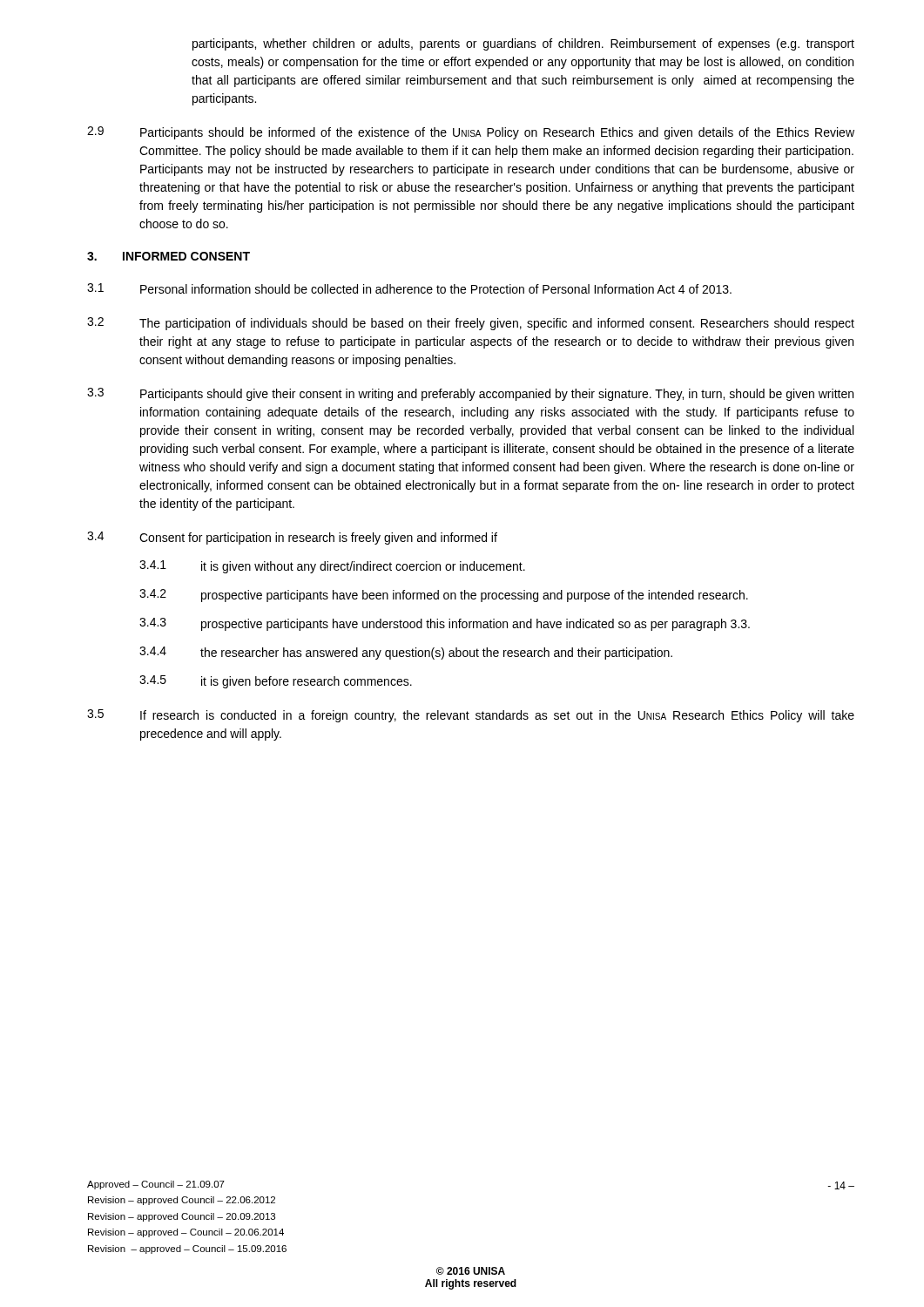This screenshot has width=924, height=1307.
Task: Navigate to the region starting "3.5 If research is"
Action: (471, 725)
